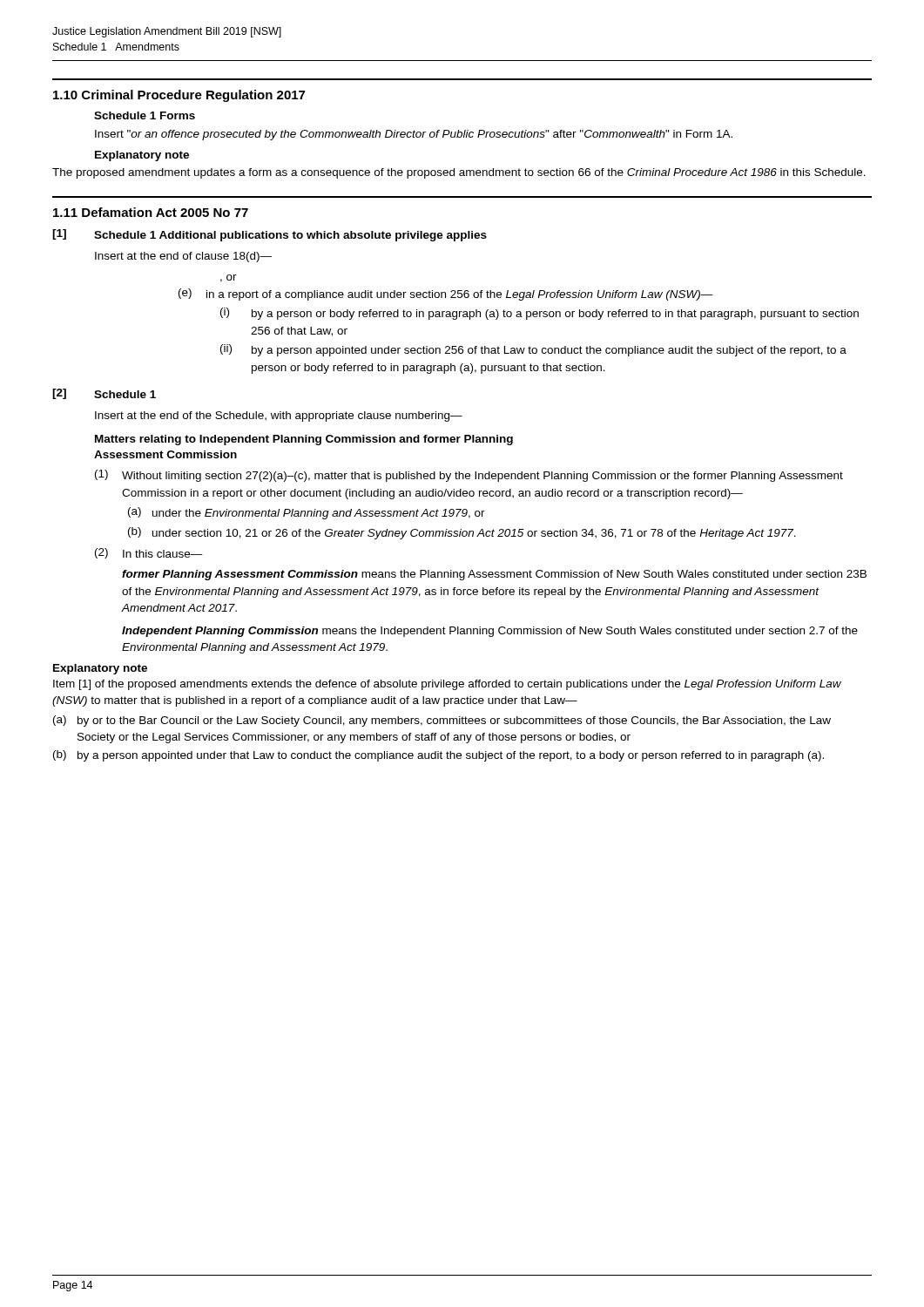The image size is (924, 1307).
Task: Find the list item containing "(e) in a report of a"
Action: click(525, 294)
